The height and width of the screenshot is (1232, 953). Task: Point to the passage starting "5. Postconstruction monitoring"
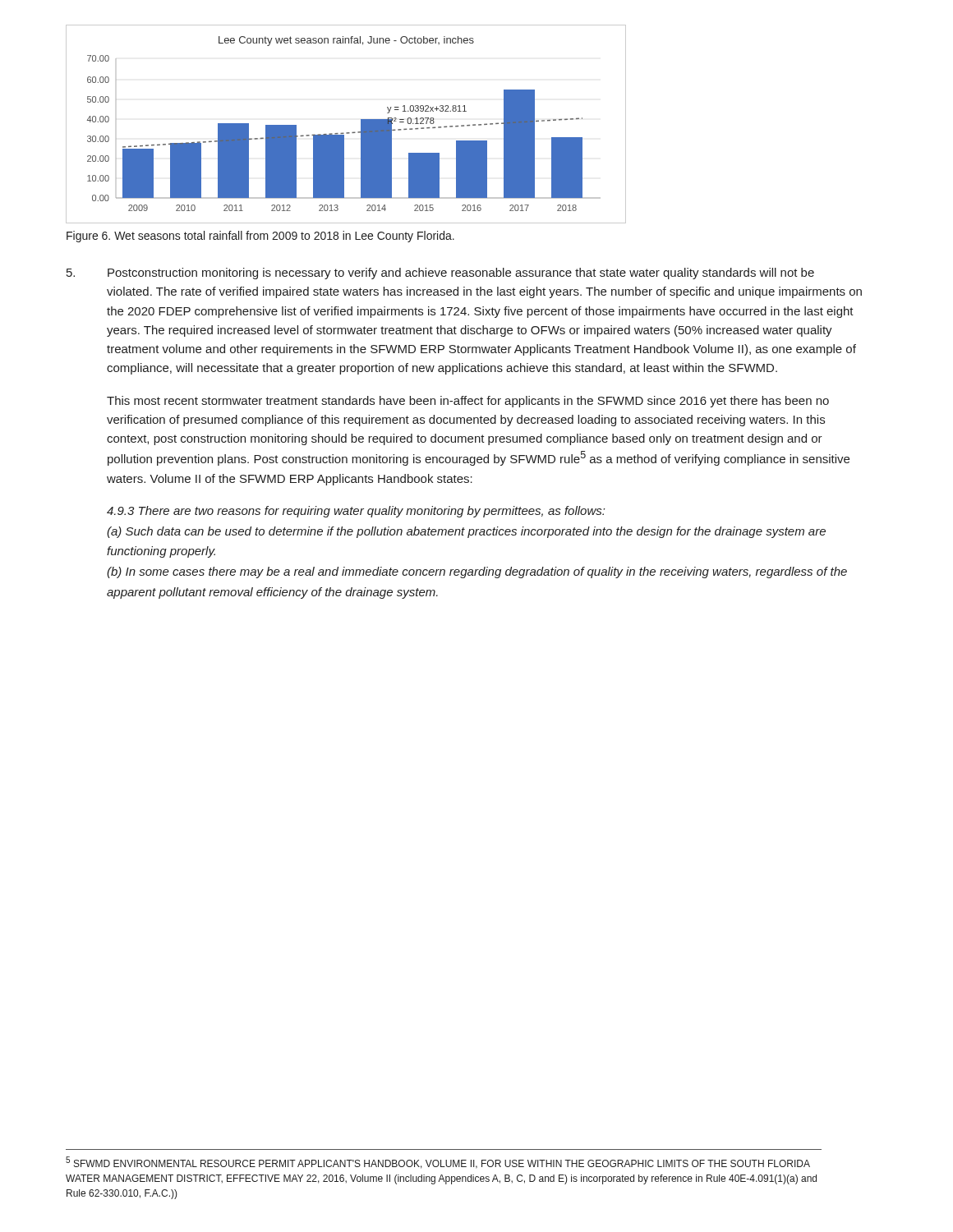click(464, 320)
